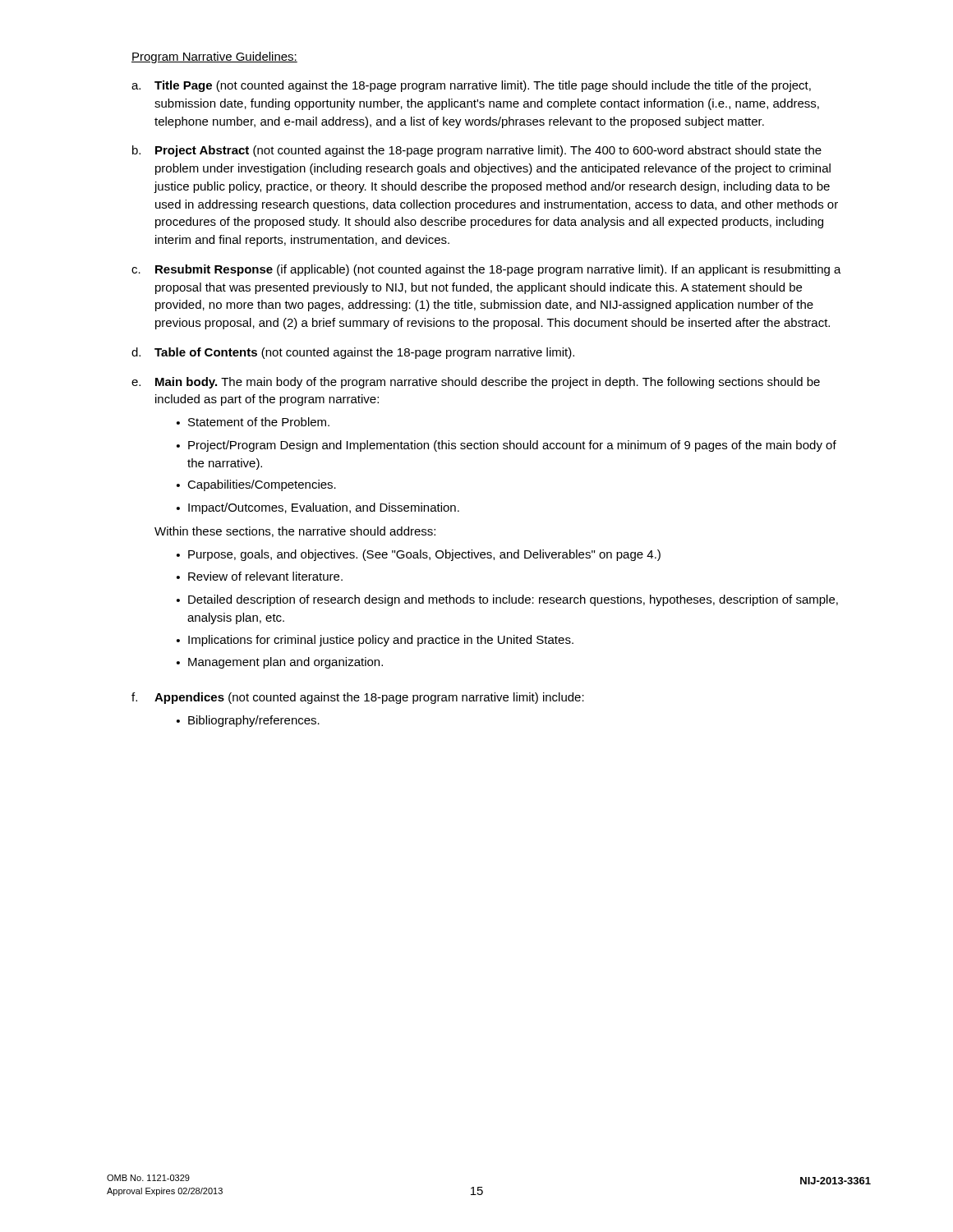The height and width of the screenshot is (1232, 953).
Task: Select the list item containing "f. Appendices (not counted"
Action: click(489, 711)
